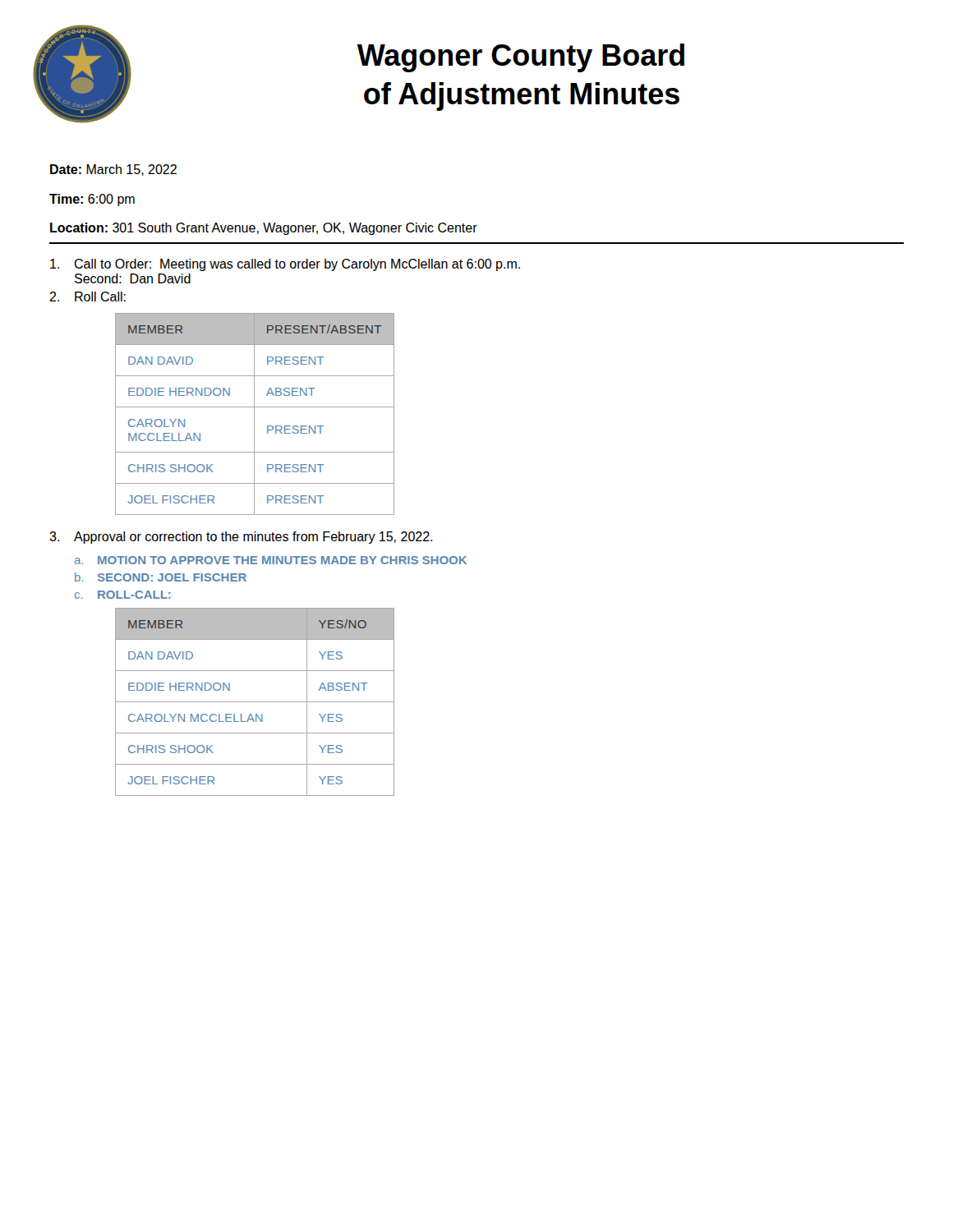This screenshot has height=1232, width=953.
Task: Find the passage starting "Date: March 15, 2022"
Action: (113, 170)
